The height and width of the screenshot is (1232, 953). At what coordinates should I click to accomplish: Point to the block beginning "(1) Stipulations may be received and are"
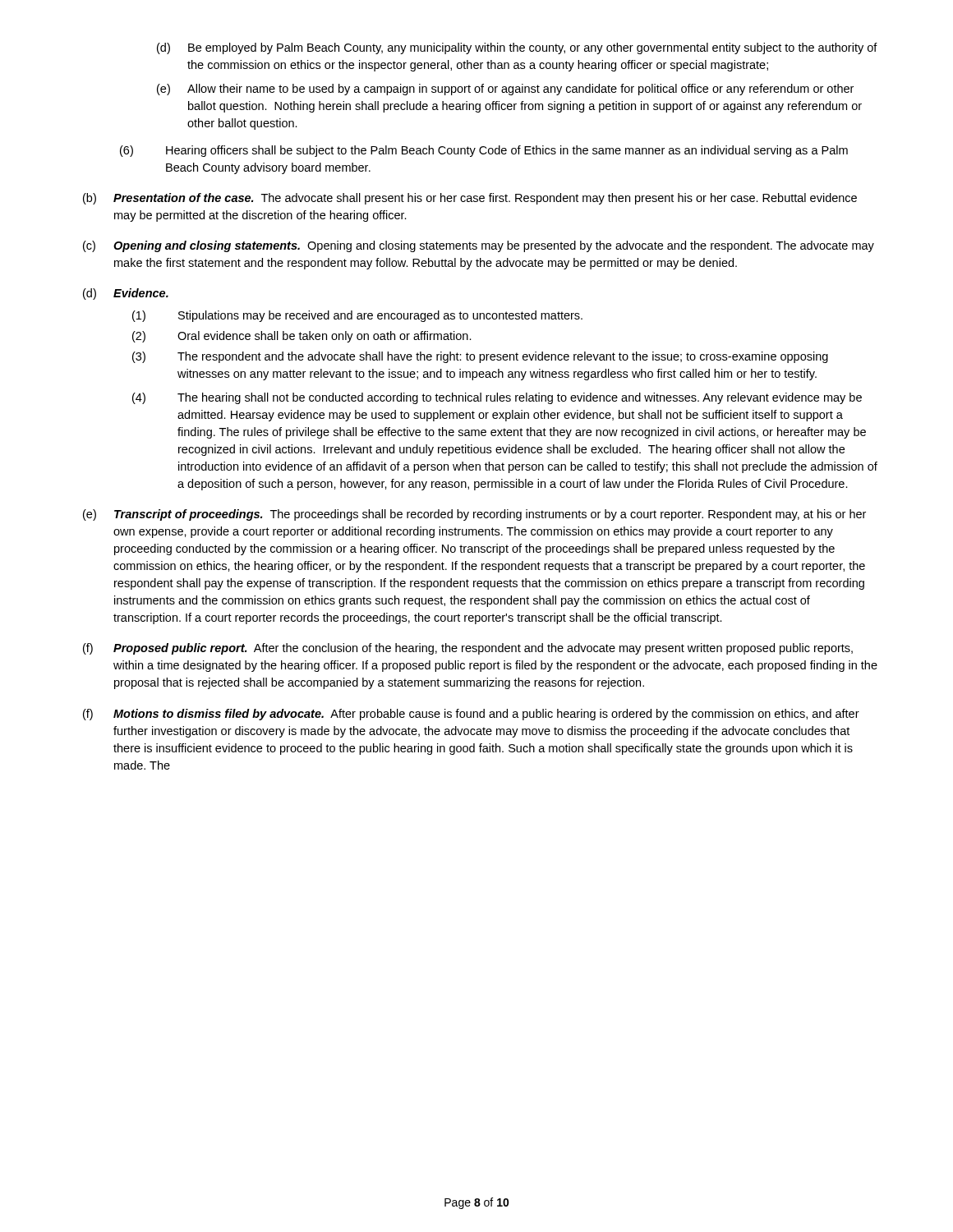tap(357, 316)
